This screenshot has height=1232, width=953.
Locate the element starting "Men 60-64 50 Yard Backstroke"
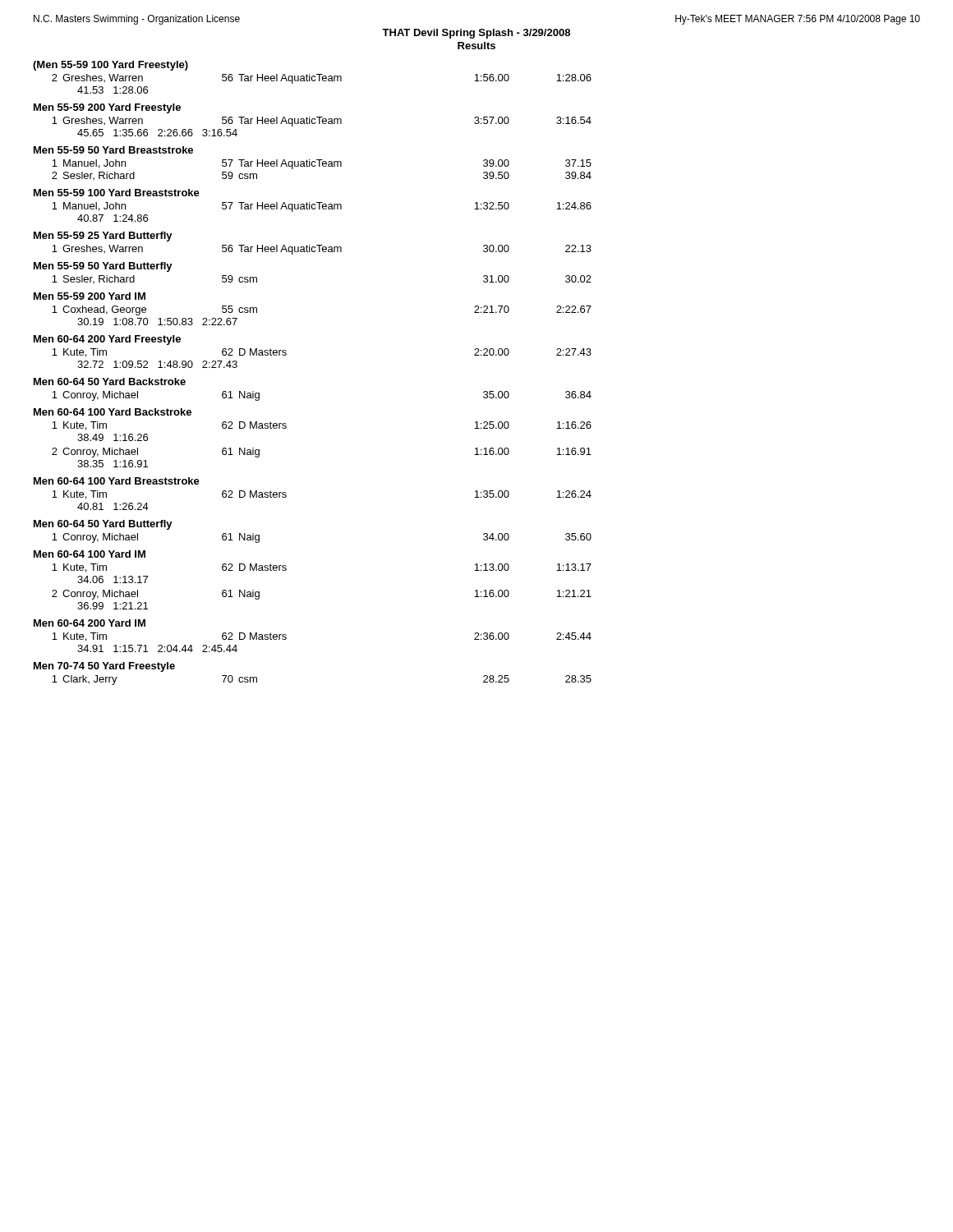109,382
